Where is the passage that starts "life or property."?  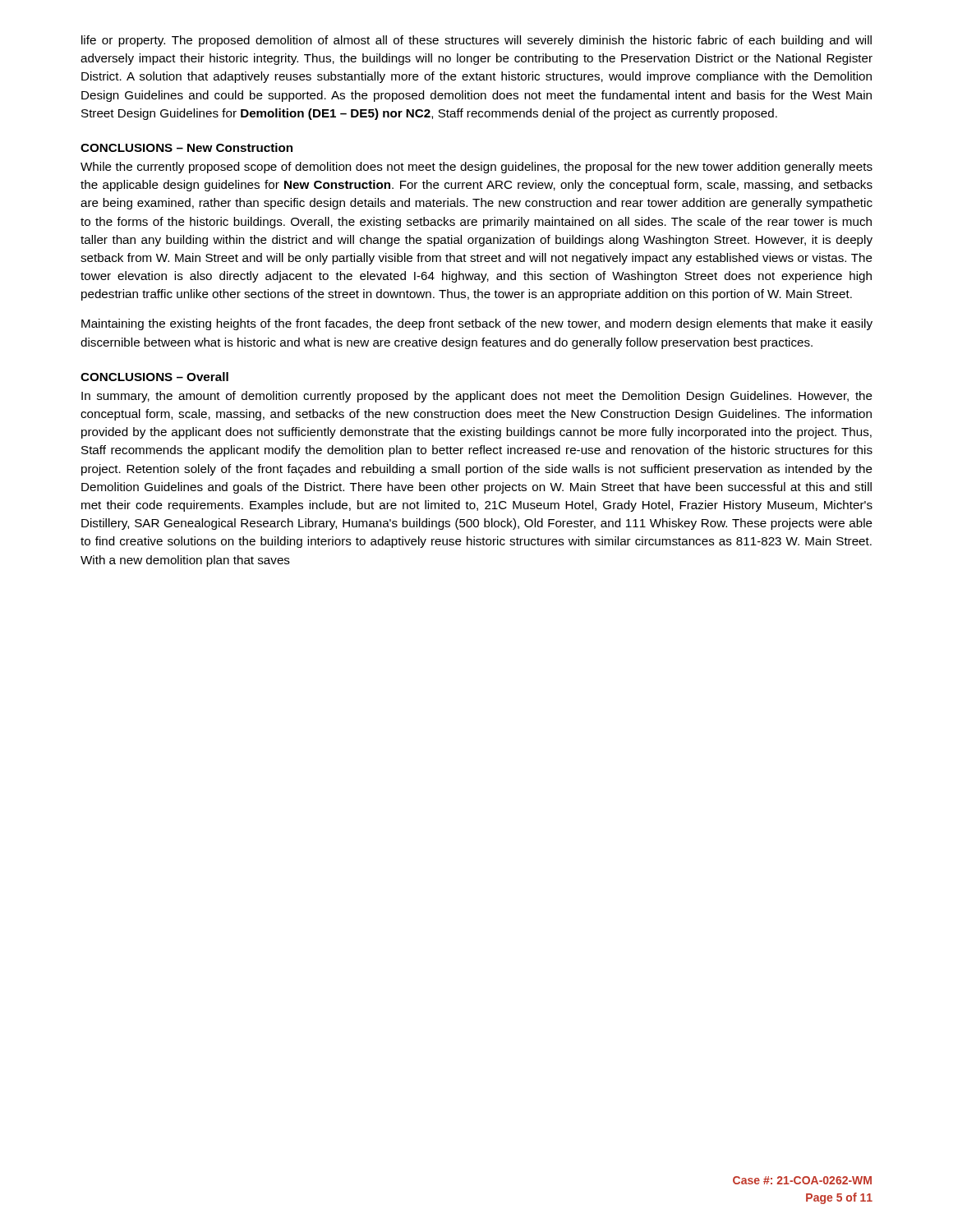tap(476, 76)
